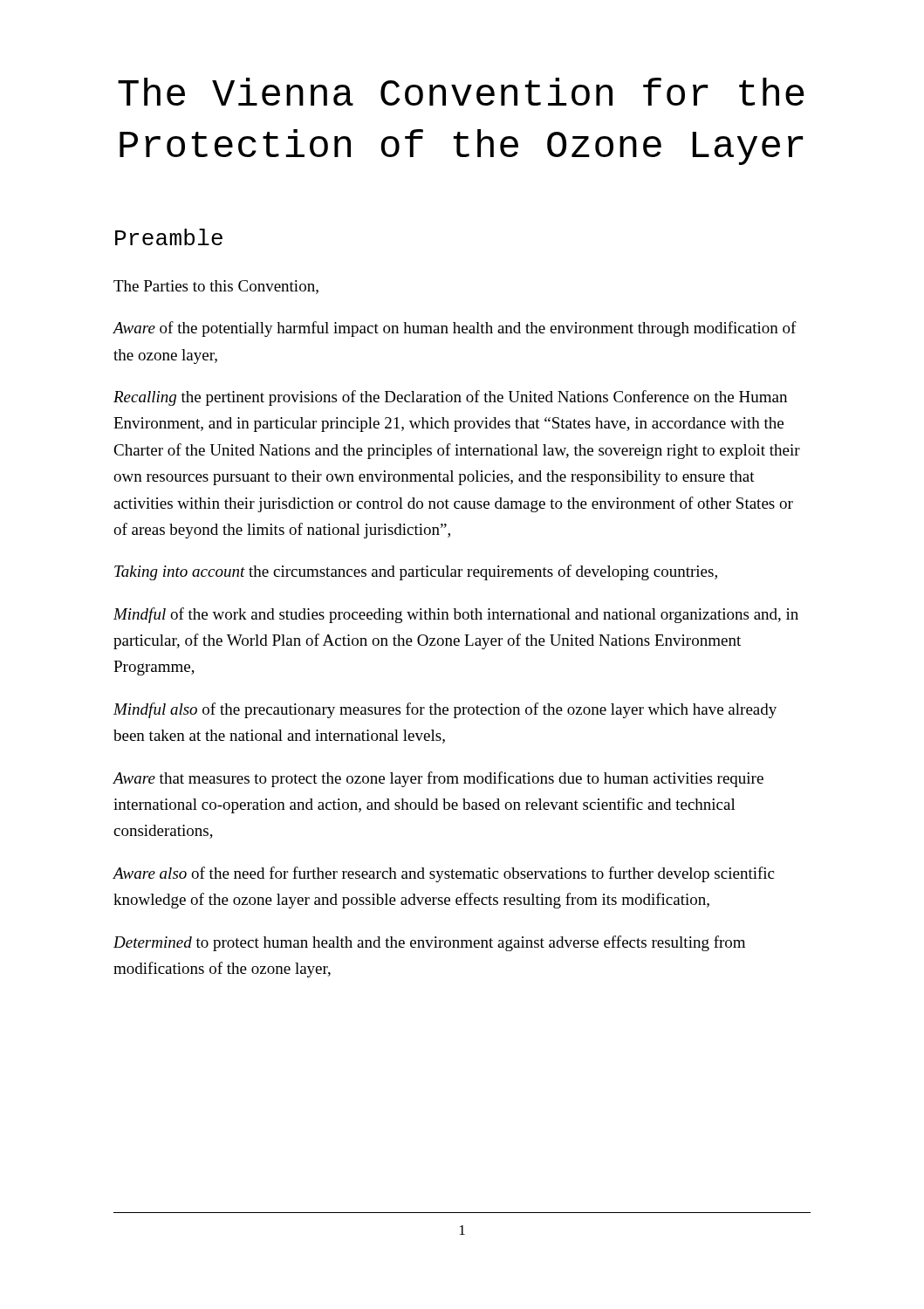Point to the text starting "Determined to protect human health and the environment"
Viewport: 924px width, 1309px height.
[x=430, y=955]
